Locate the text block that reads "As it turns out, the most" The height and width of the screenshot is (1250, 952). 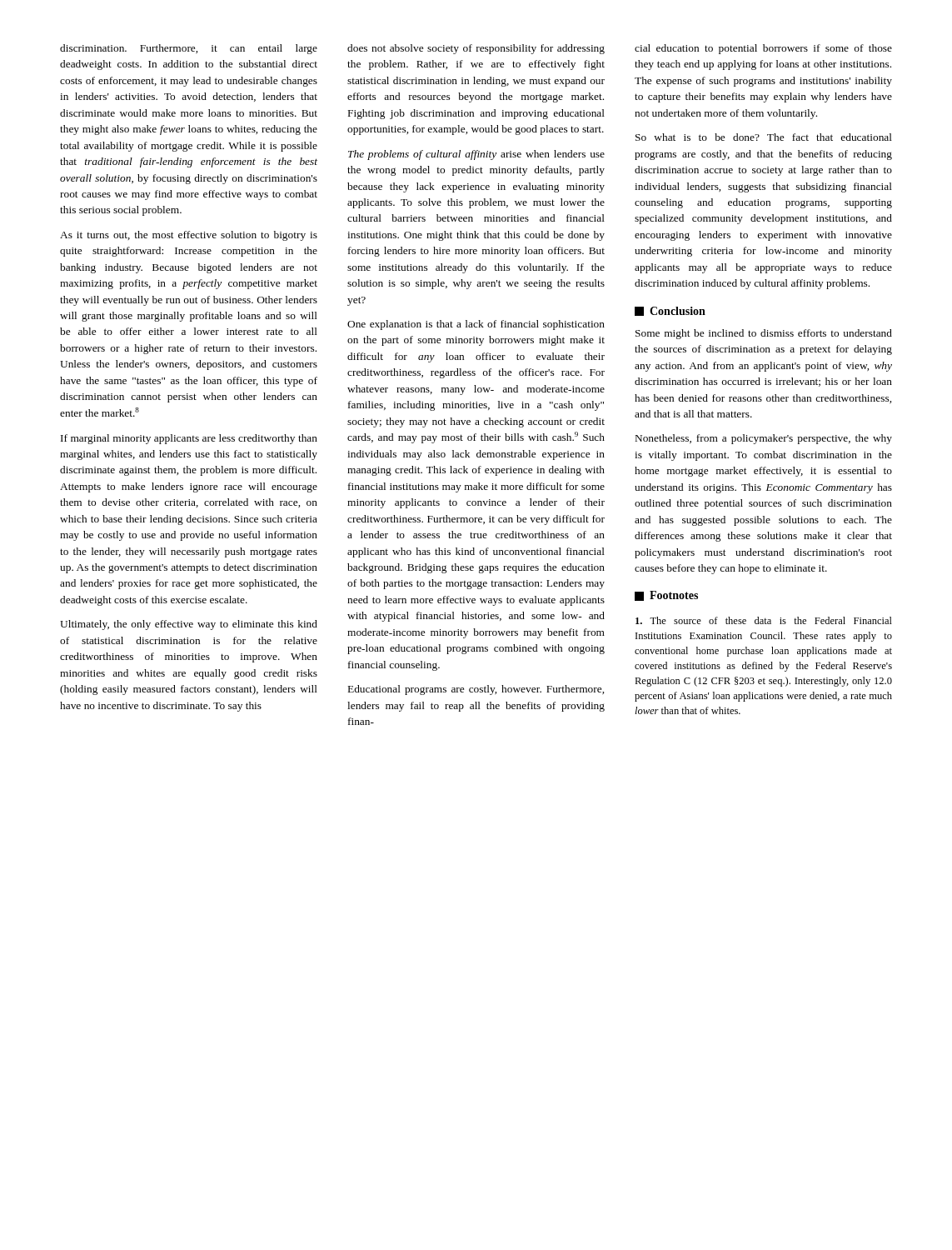click(189, 324)
